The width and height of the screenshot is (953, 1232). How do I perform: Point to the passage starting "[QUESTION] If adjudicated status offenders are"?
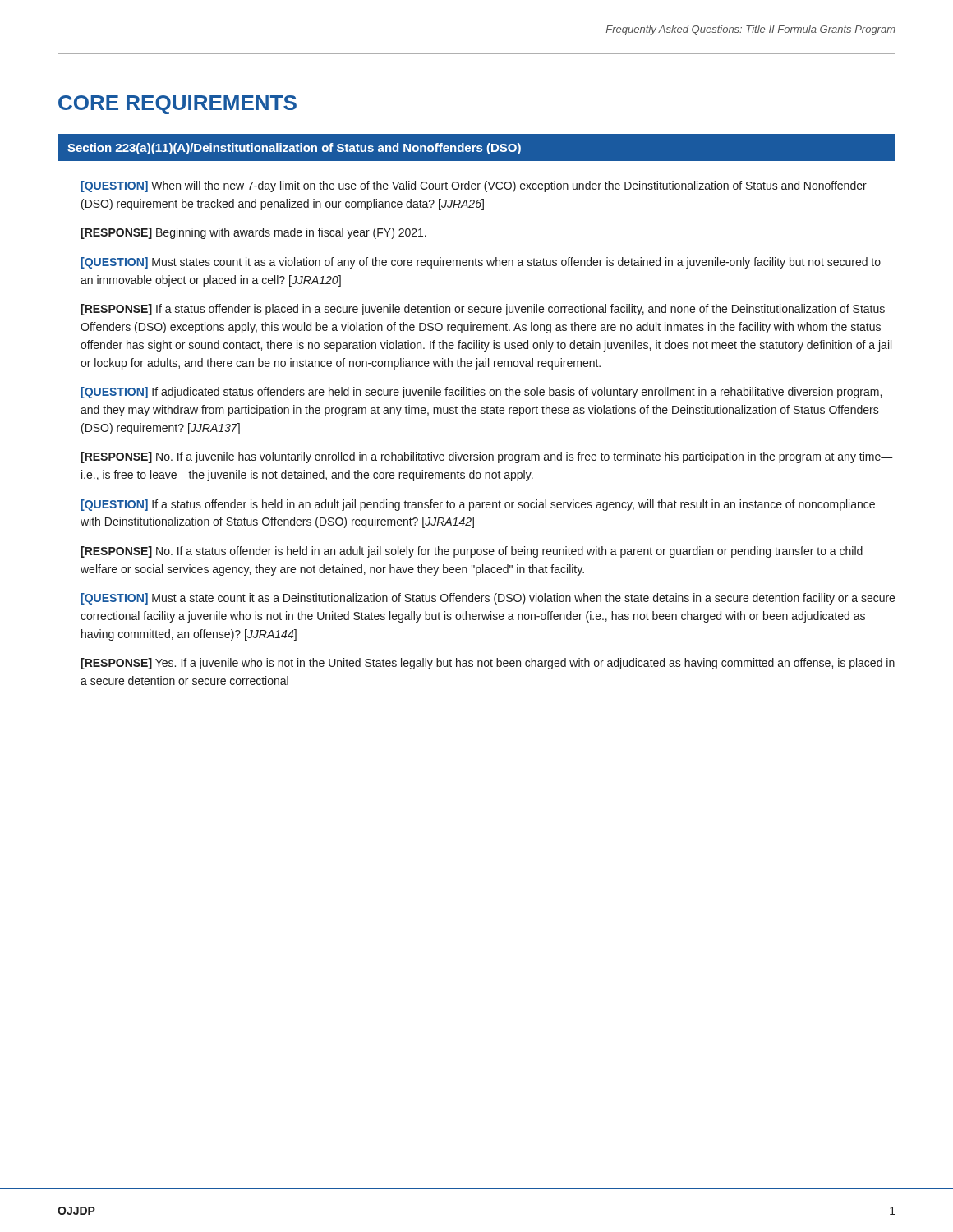tap(482, 410)
